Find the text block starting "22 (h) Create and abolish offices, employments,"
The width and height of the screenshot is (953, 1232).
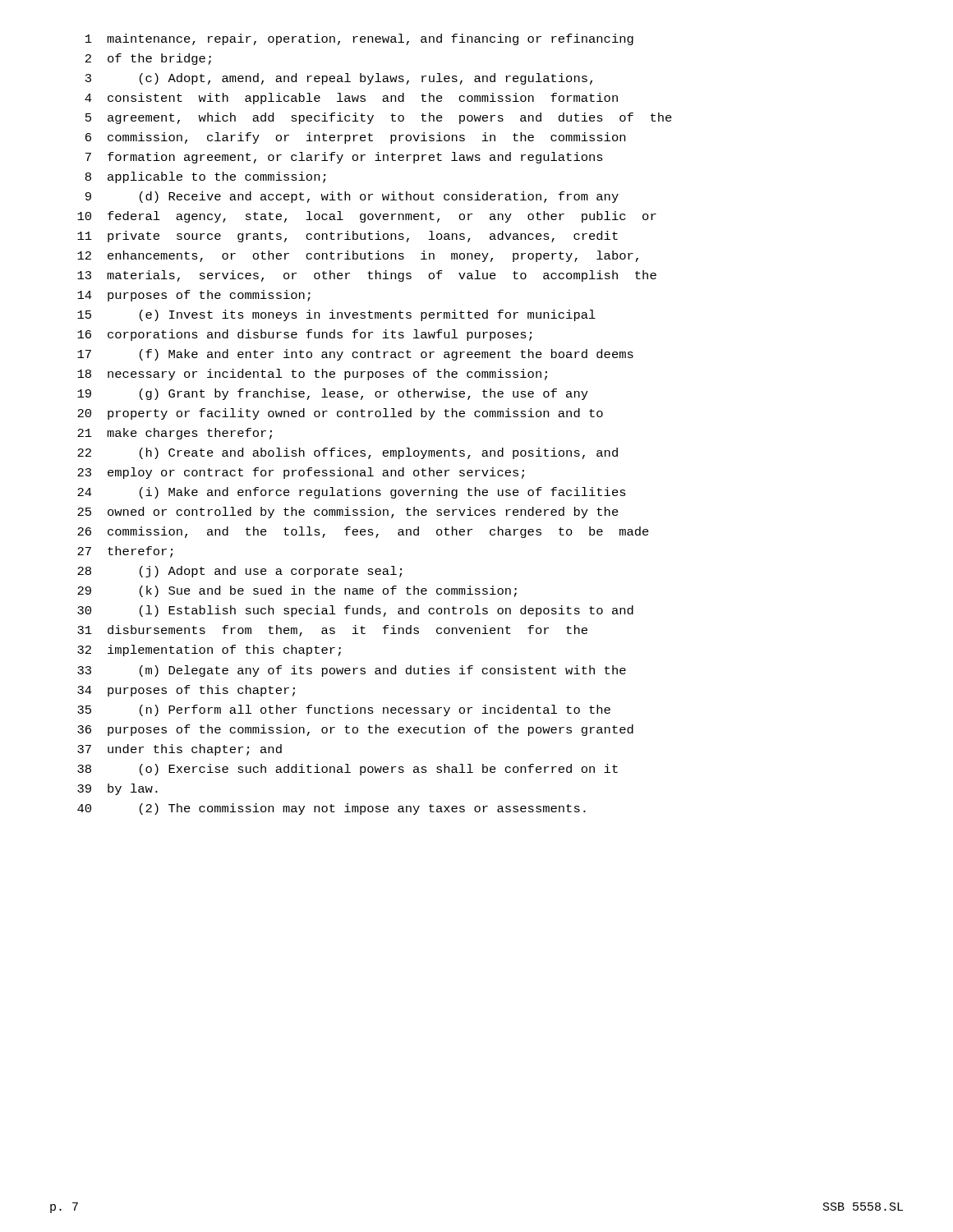(476, 454)
